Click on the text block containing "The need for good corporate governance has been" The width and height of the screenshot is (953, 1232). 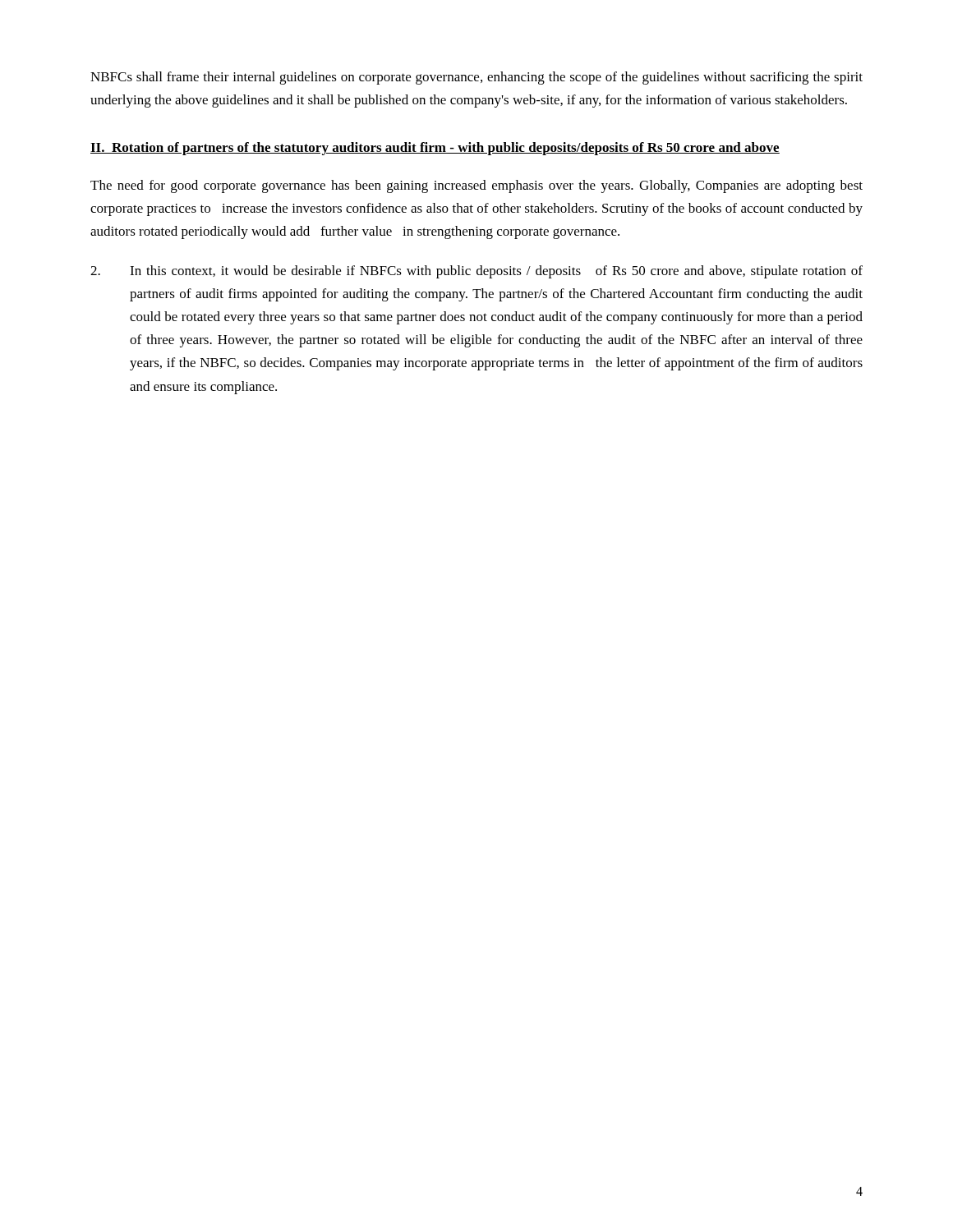(x=476, y=208)
